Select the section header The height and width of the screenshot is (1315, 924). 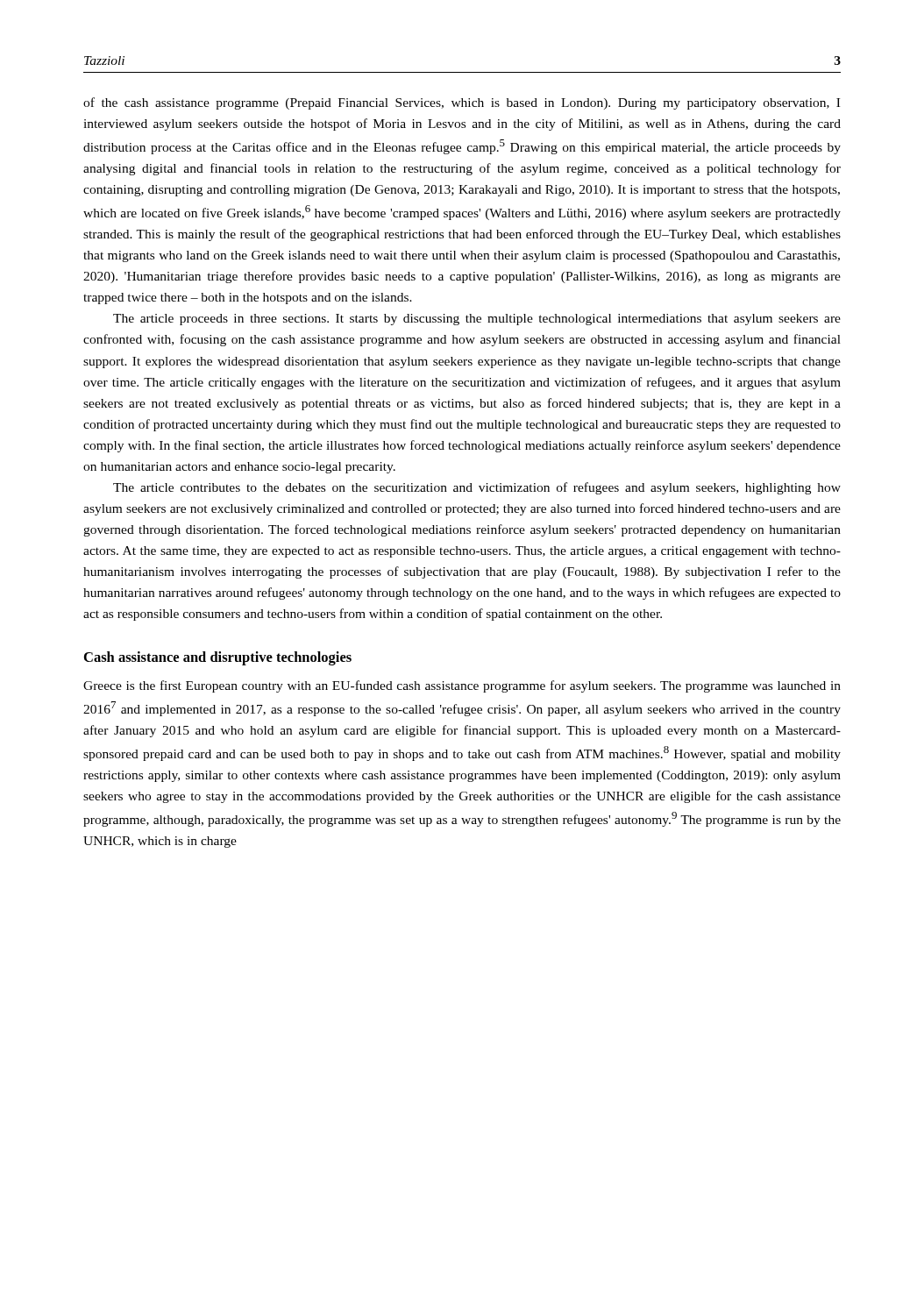(x=462, y=657)
